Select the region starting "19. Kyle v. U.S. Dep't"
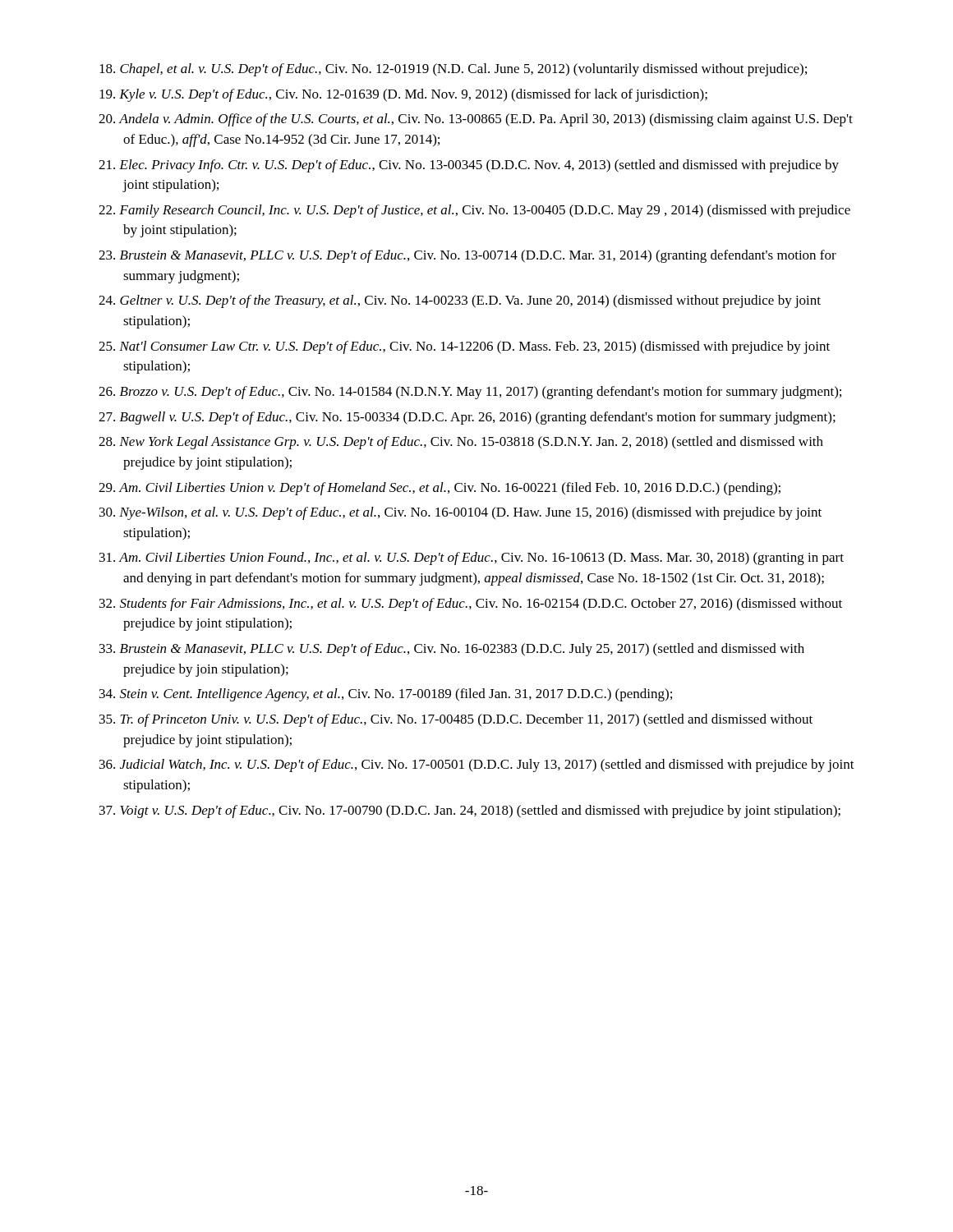The width and height of the screenshot is (953, 1232). coord(403,94)
